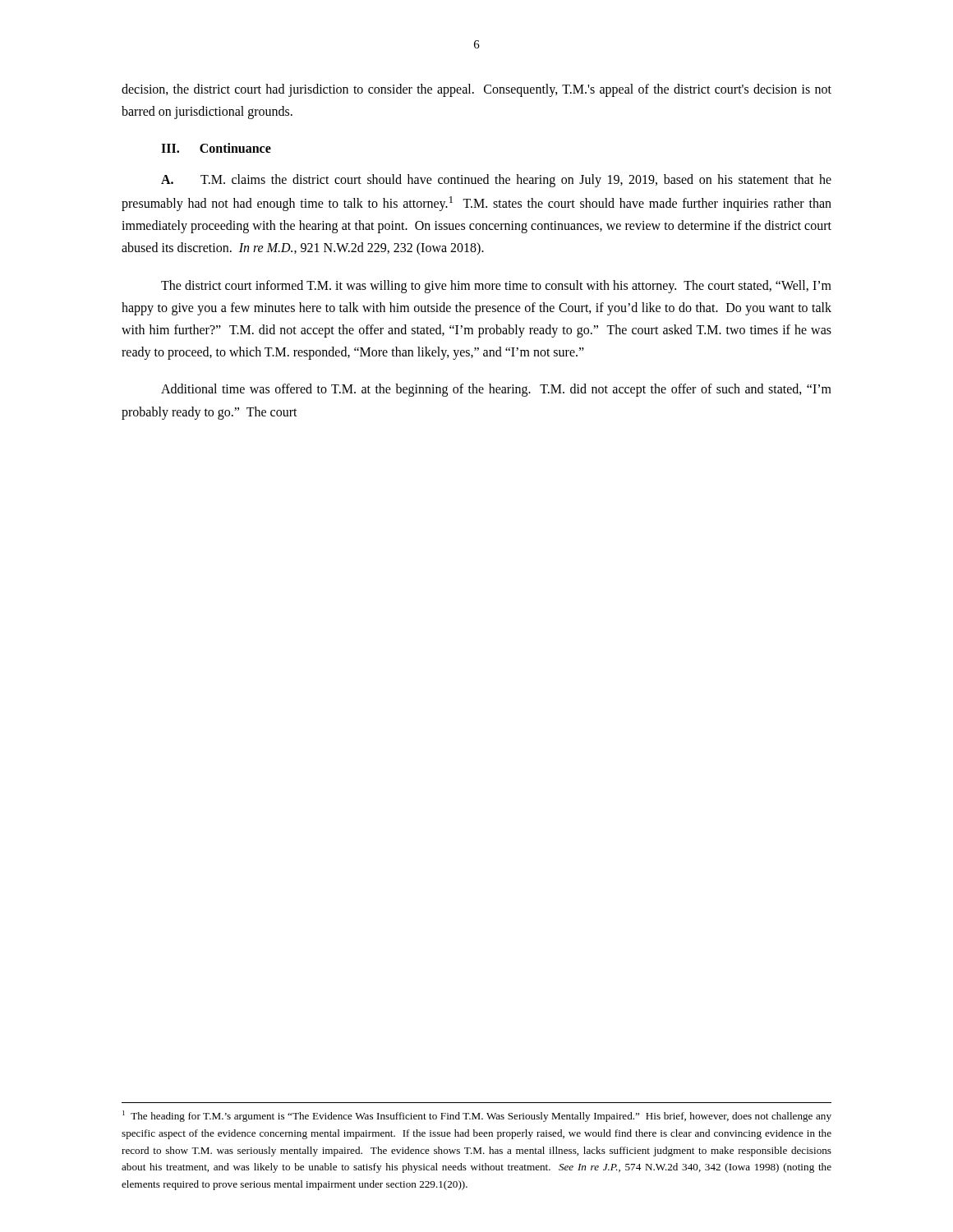Find the block on this page that starts "A. T.M. claims the"
This screenshot has height=1232, width=953.
[476, 214]
